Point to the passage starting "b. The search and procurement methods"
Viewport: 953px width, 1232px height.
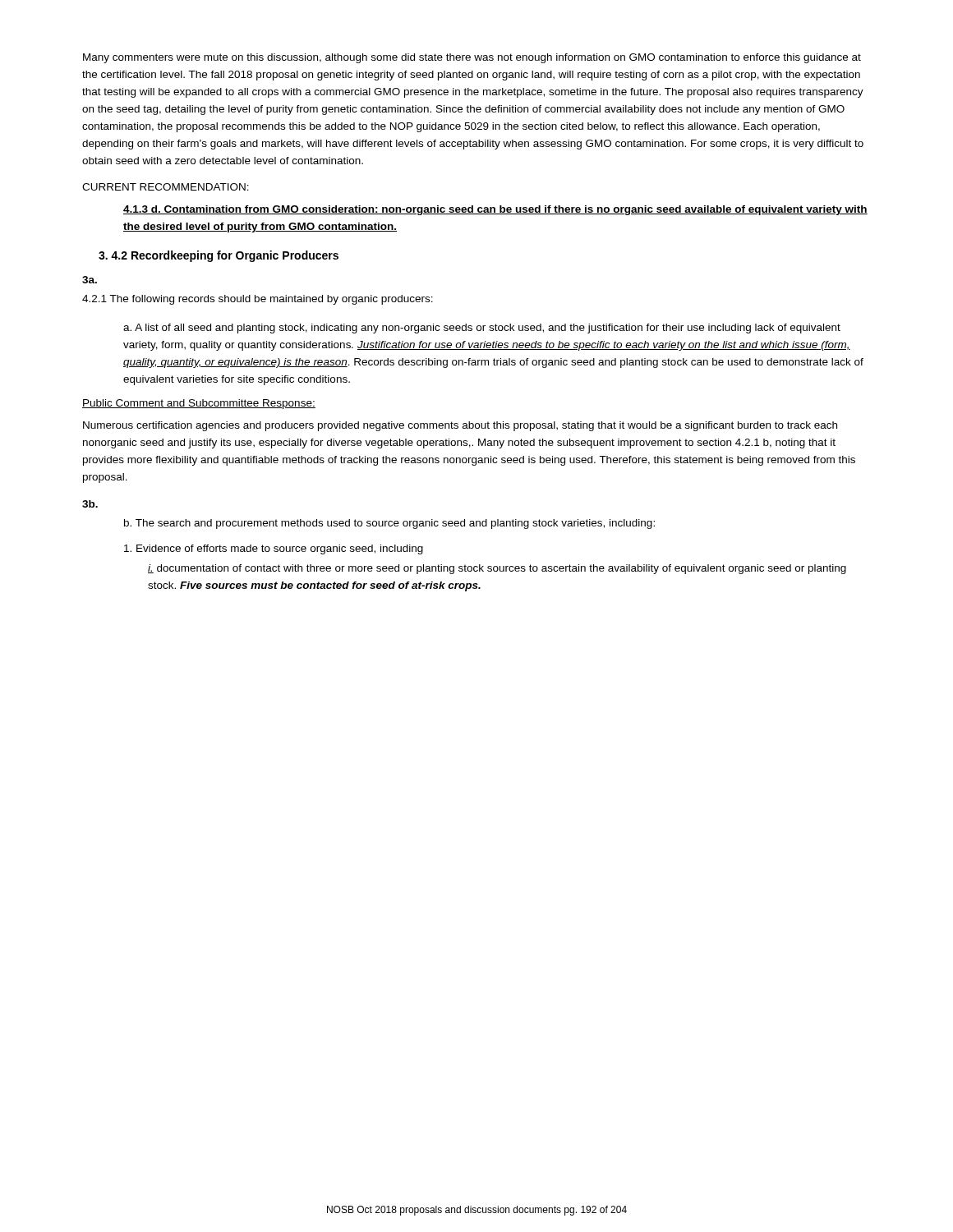[389, 522]
